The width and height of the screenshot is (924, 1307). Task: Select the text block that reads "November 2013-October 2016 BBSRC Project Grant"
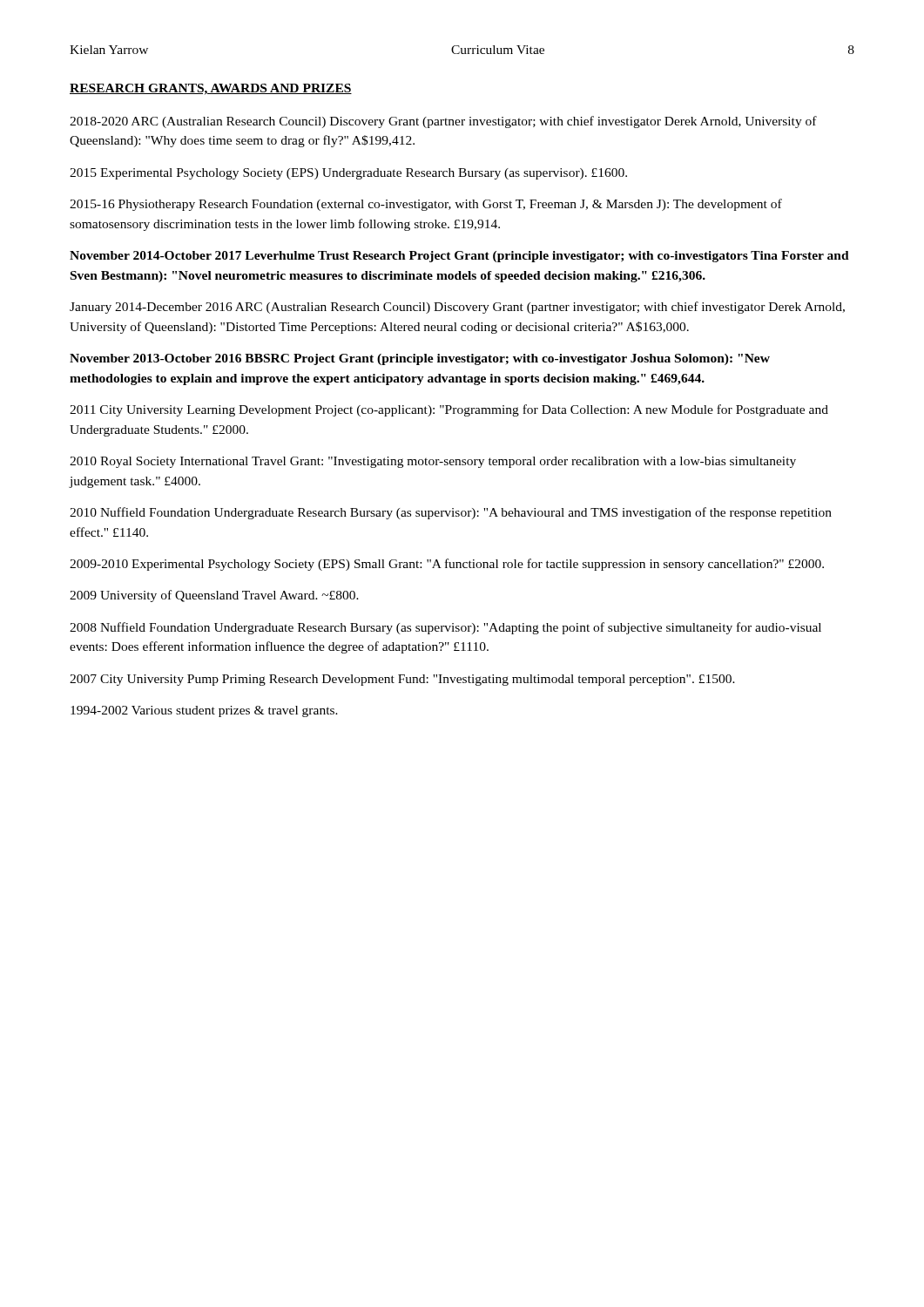[420, 368]
